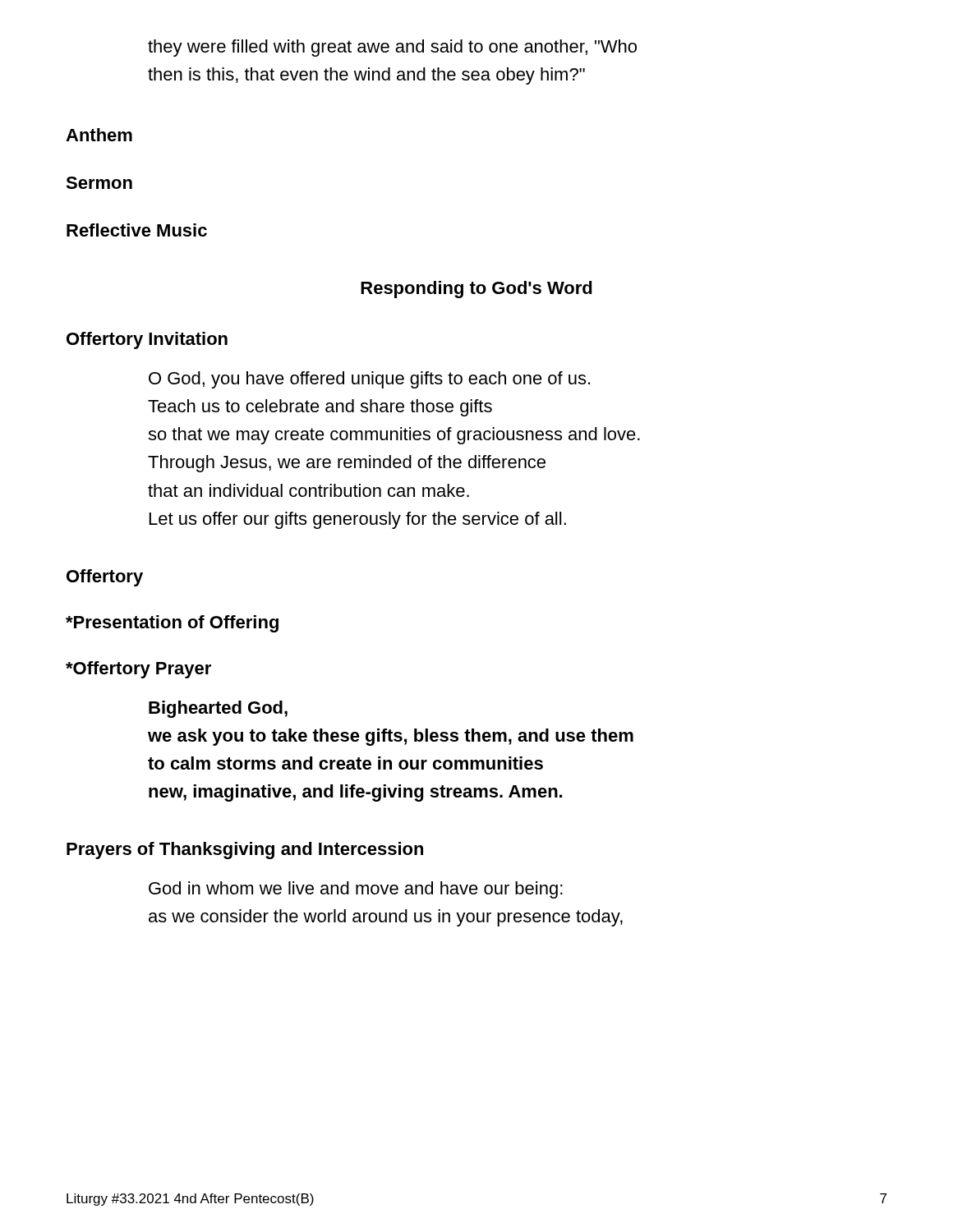Image resolution: width=953 pixels, height=1232 pixels.
Task: Locate the text "Offertory Invitation"
Action: point(147,339)
